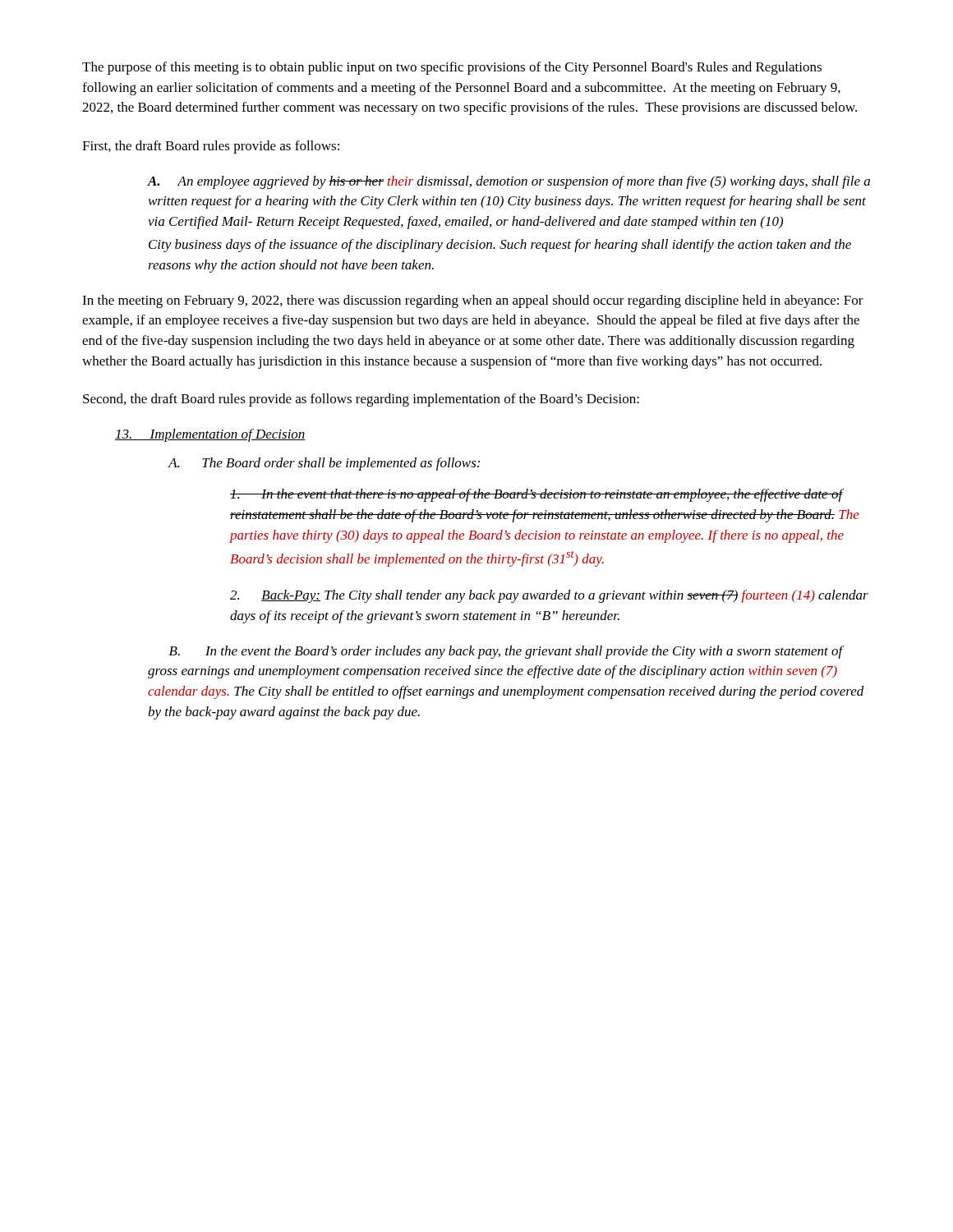
Task: Click on the region starting "First, the draft Board rules provide as follows:"
Action: [211, 146]
